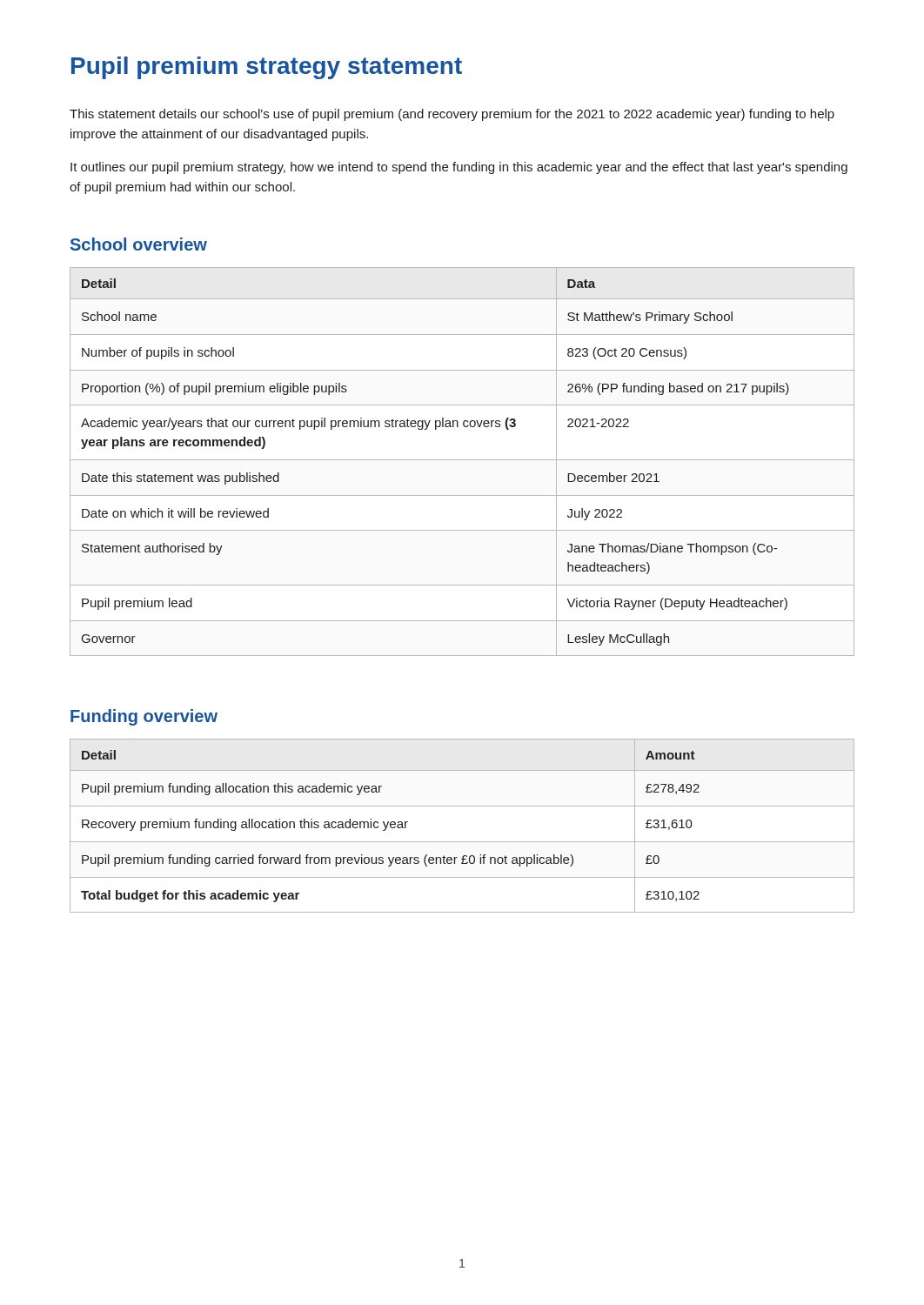Where does it say "School overview"?
The width and height of the screenshot is (924, 1305).
point(138,245)
